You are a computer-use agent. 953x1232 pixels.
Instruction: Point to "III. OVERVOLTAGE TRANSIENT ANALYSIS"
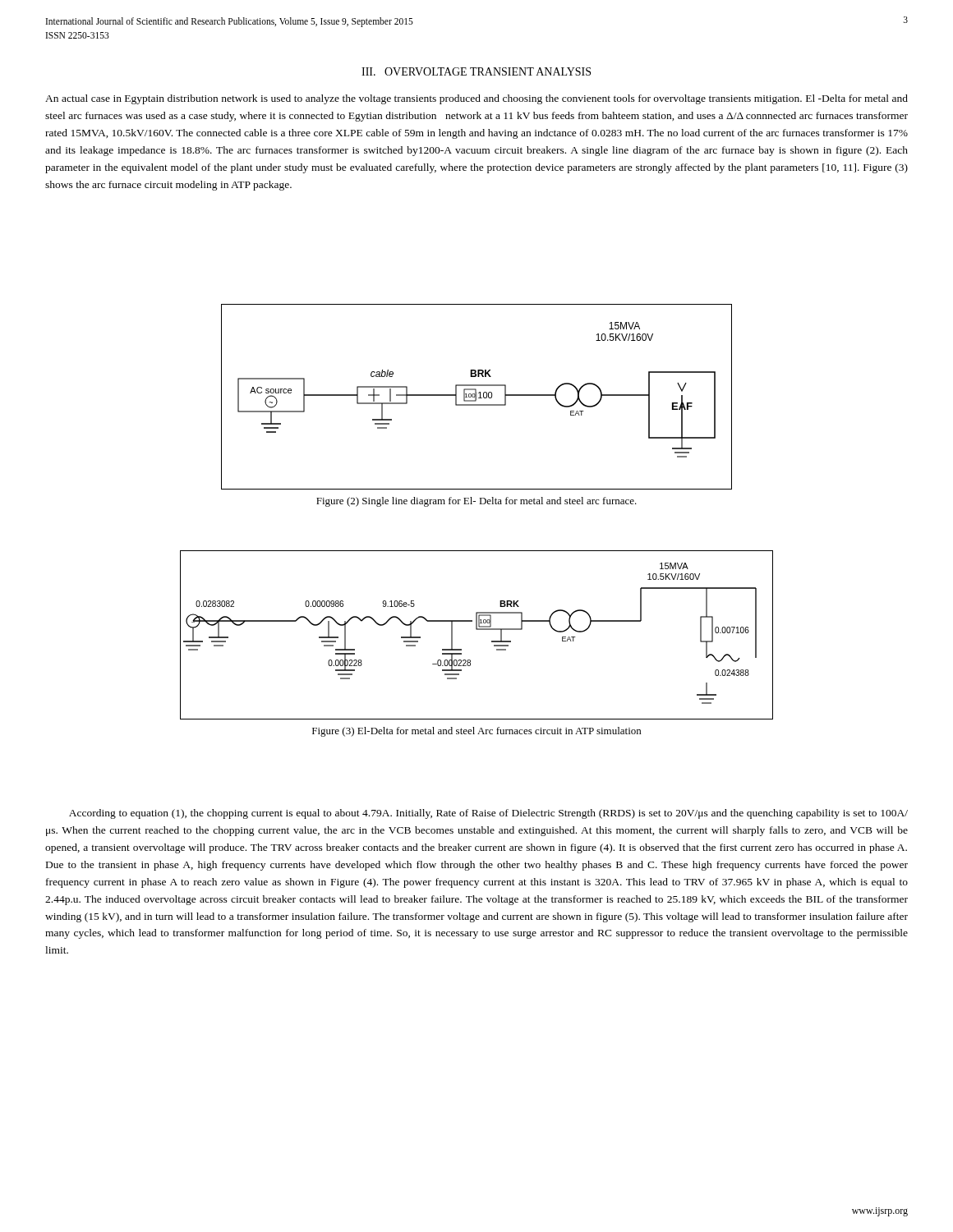(x=476, y=72)
